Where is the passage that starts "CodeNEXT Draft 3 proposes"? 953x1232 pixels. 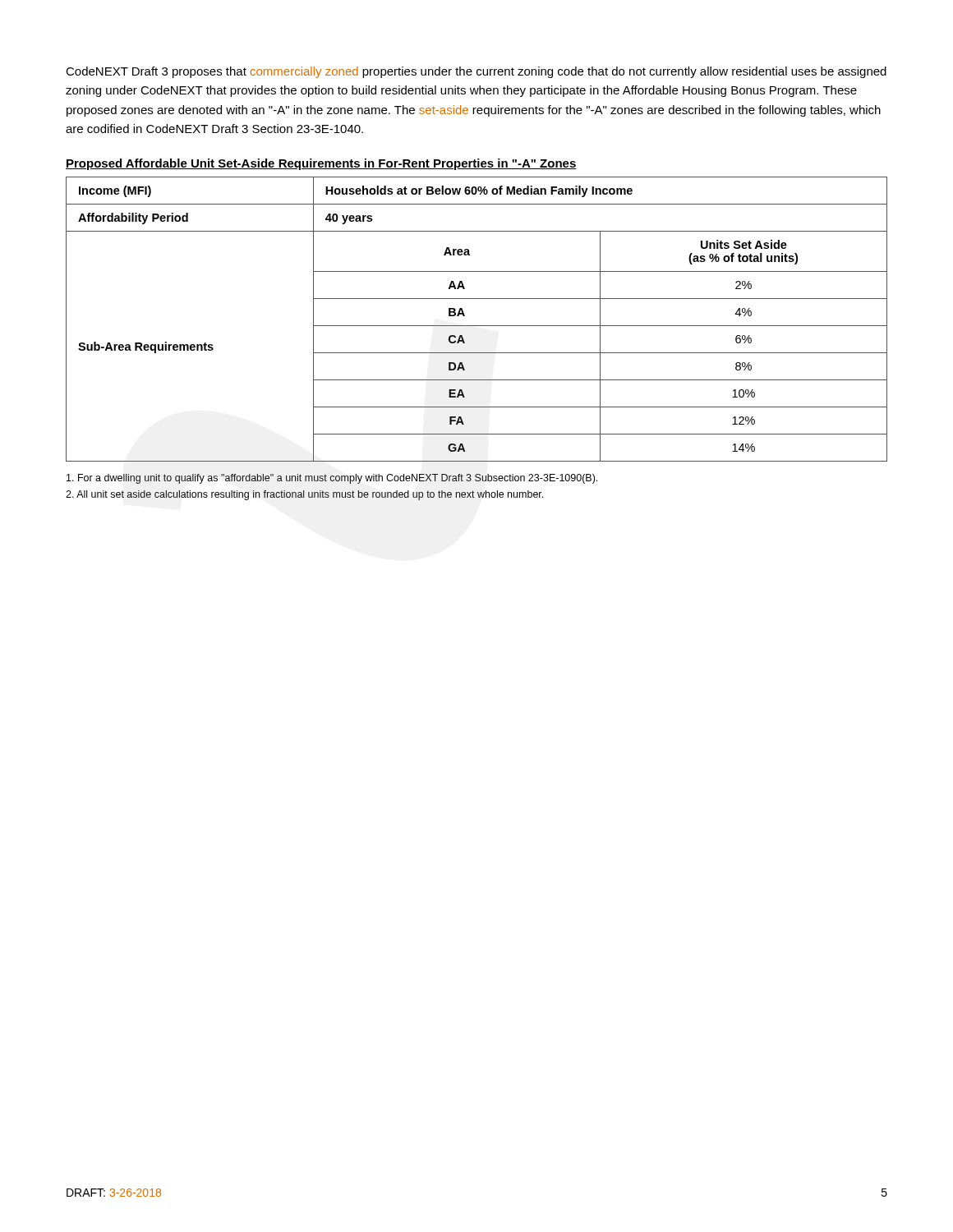476,100
